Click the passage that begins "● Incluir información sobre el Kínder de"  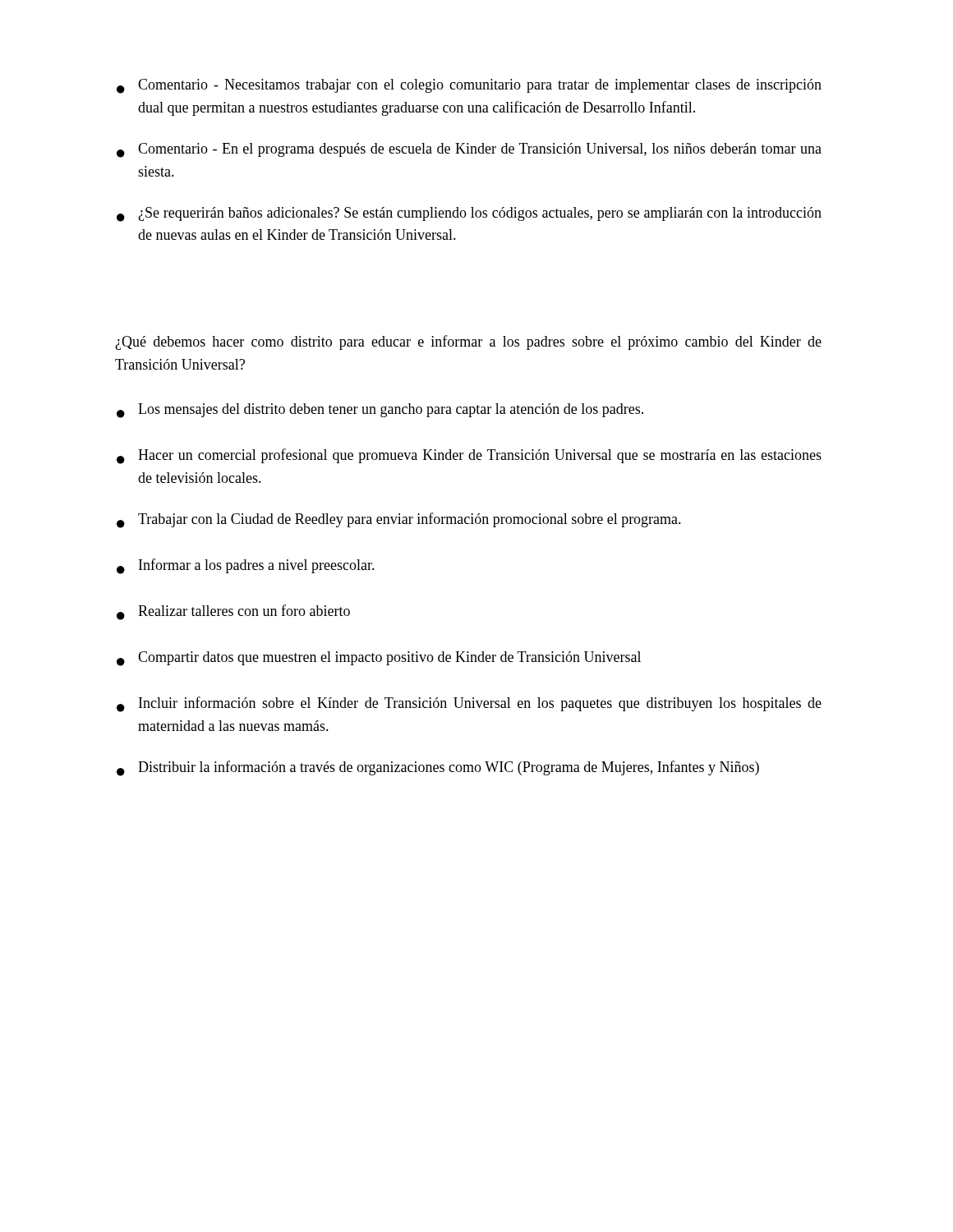pos(468,715)
